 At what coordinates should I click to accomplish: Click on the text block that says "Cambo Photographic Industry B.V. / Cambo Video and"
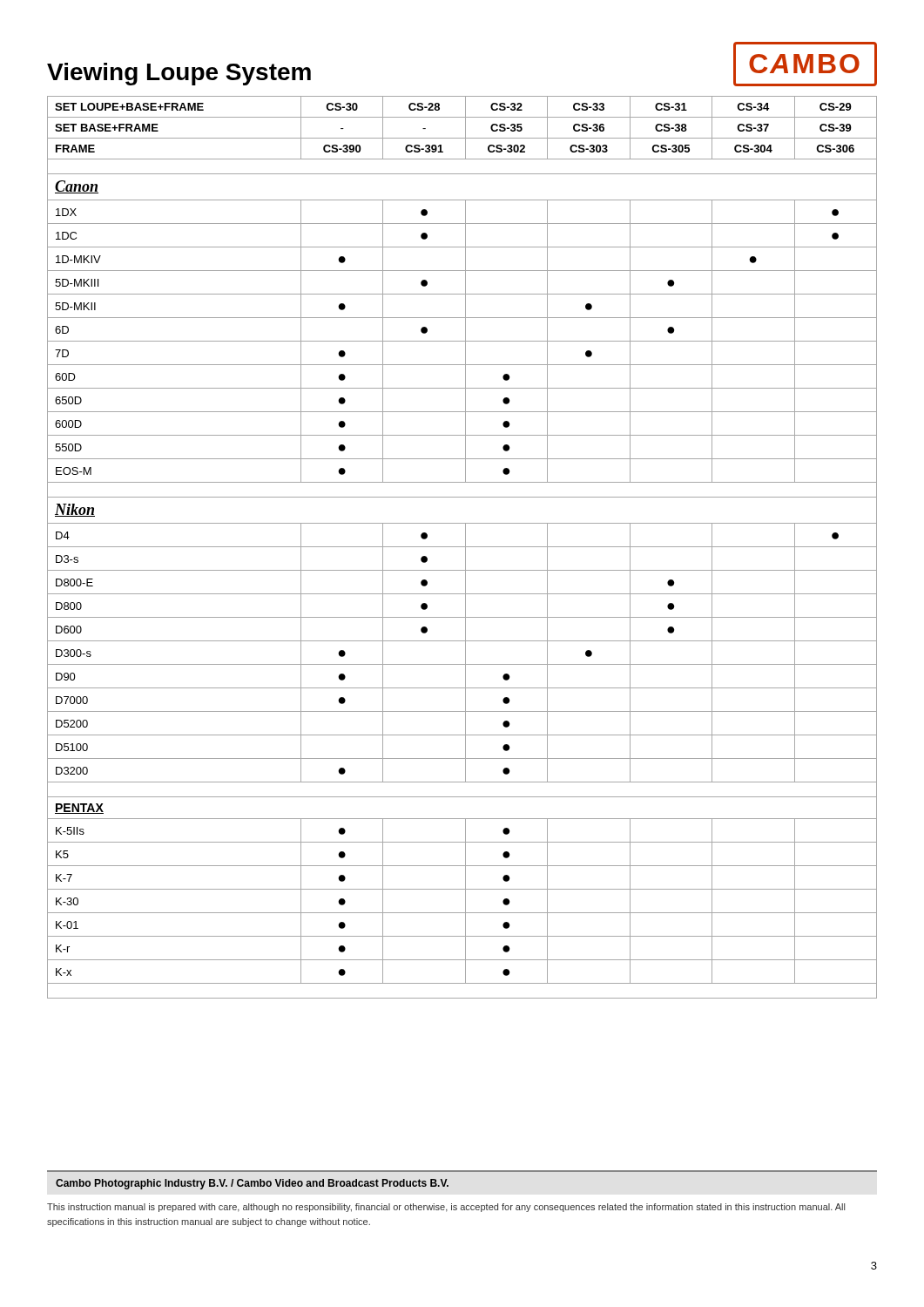point(252,1183)
